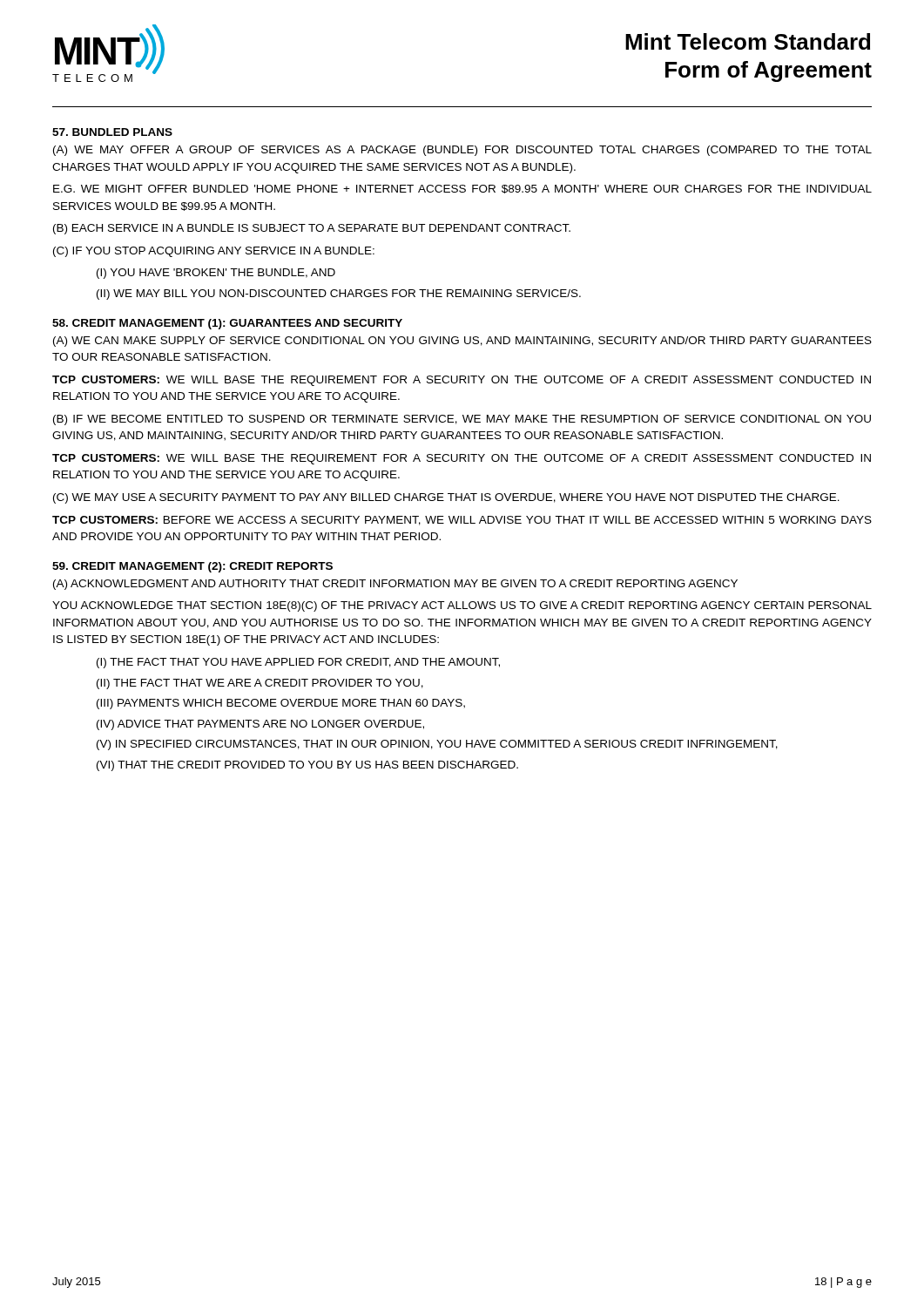Locate the text block containing "(B) IF WE BECOME ENTITLED TO SUSPEND"
924x1307 pixels.
462,427
